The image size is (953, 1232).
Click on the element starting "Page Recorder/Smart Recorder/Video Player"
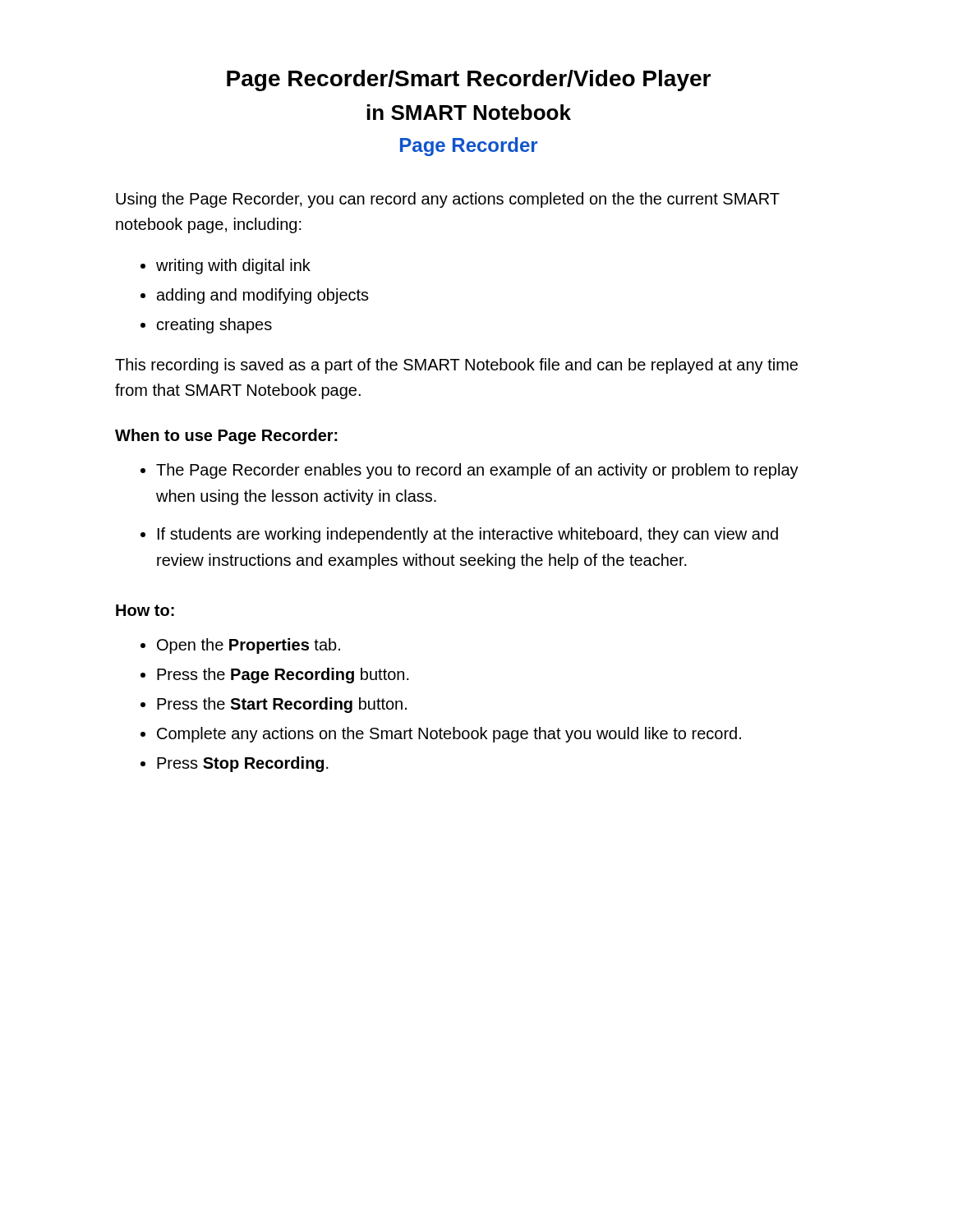point(468,79)
